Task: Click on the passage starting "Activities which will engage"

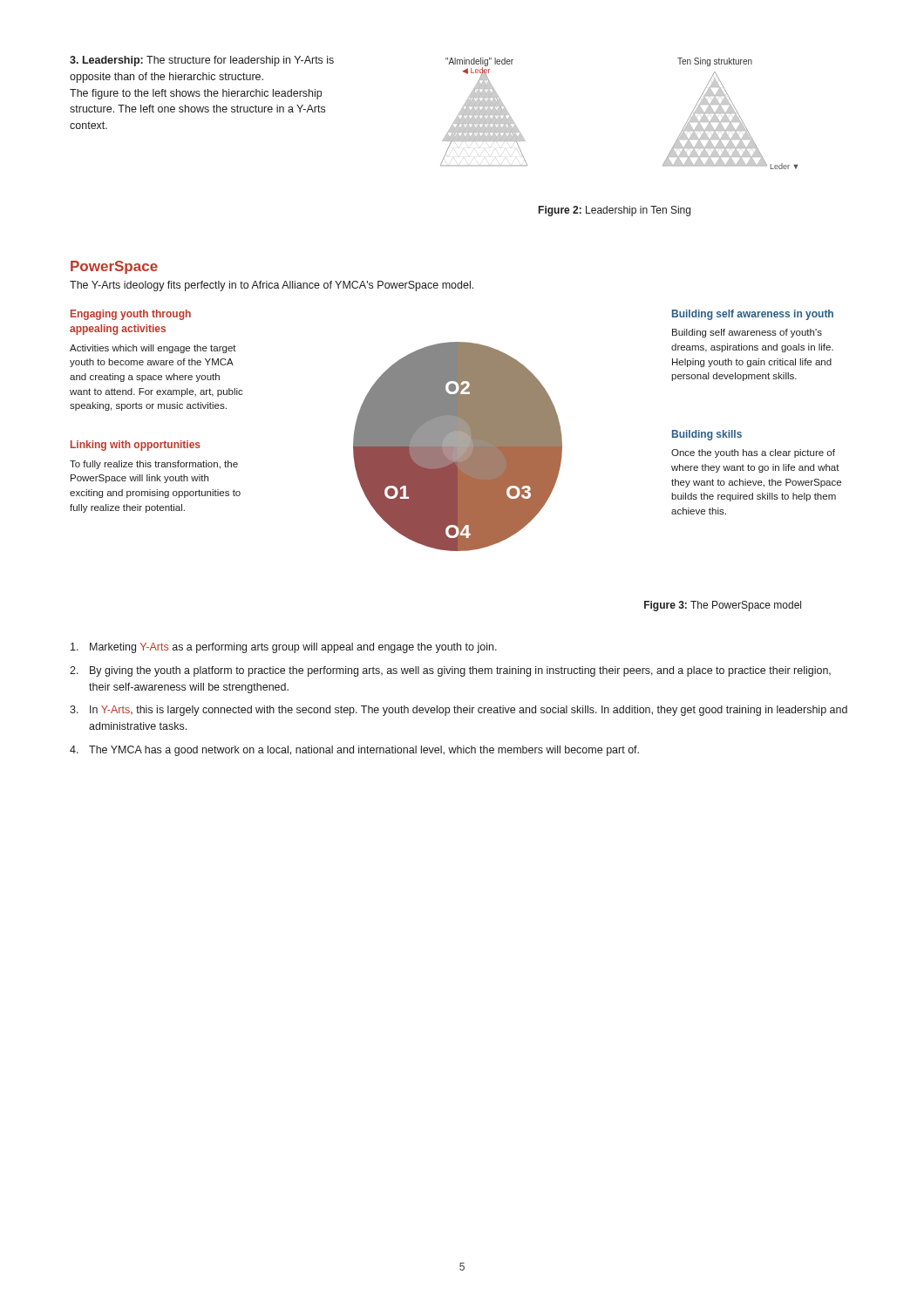Action: [156, 377]
